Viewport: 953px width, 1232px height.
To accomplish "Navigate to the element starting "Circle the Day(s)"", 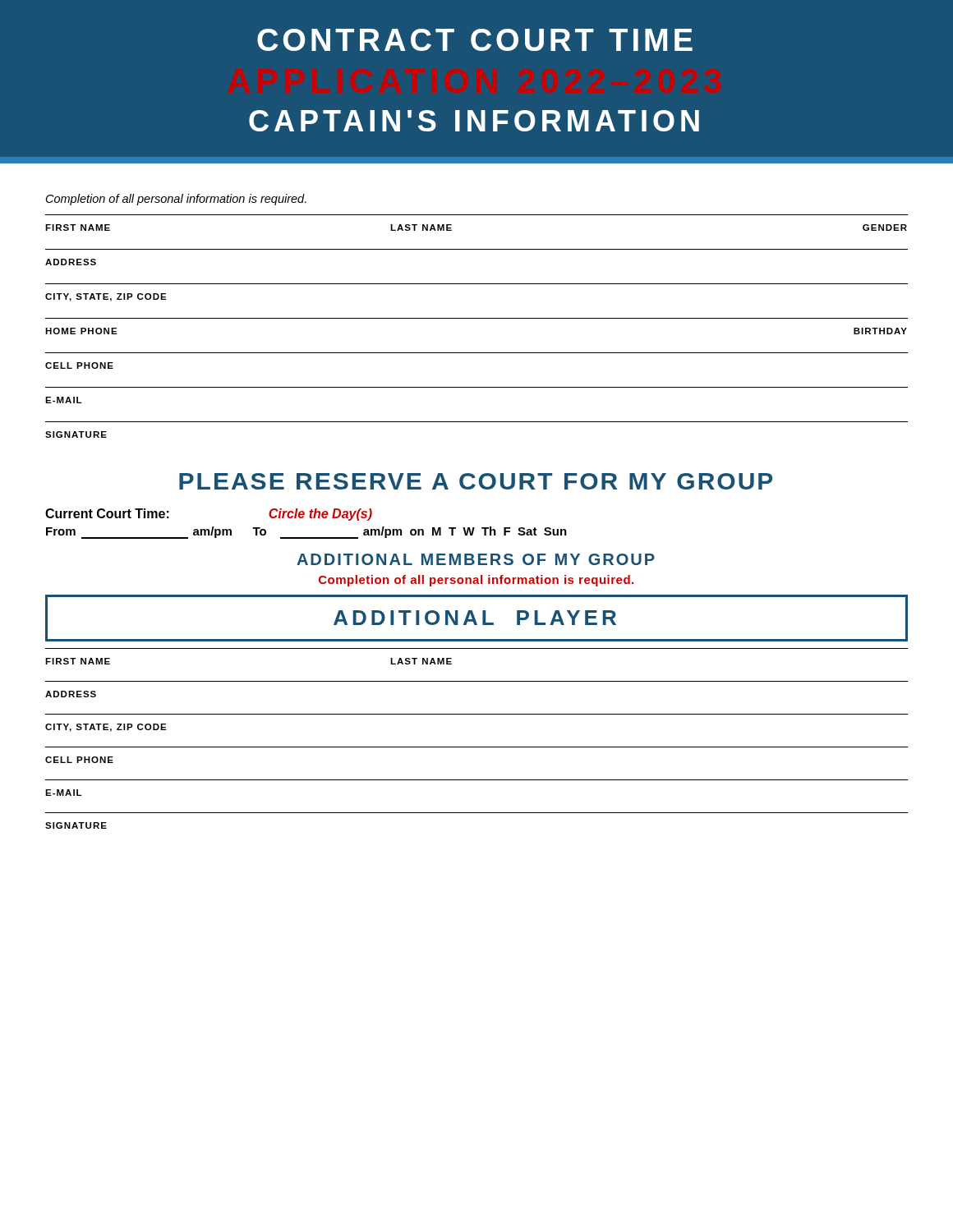I will coord(320,514).
